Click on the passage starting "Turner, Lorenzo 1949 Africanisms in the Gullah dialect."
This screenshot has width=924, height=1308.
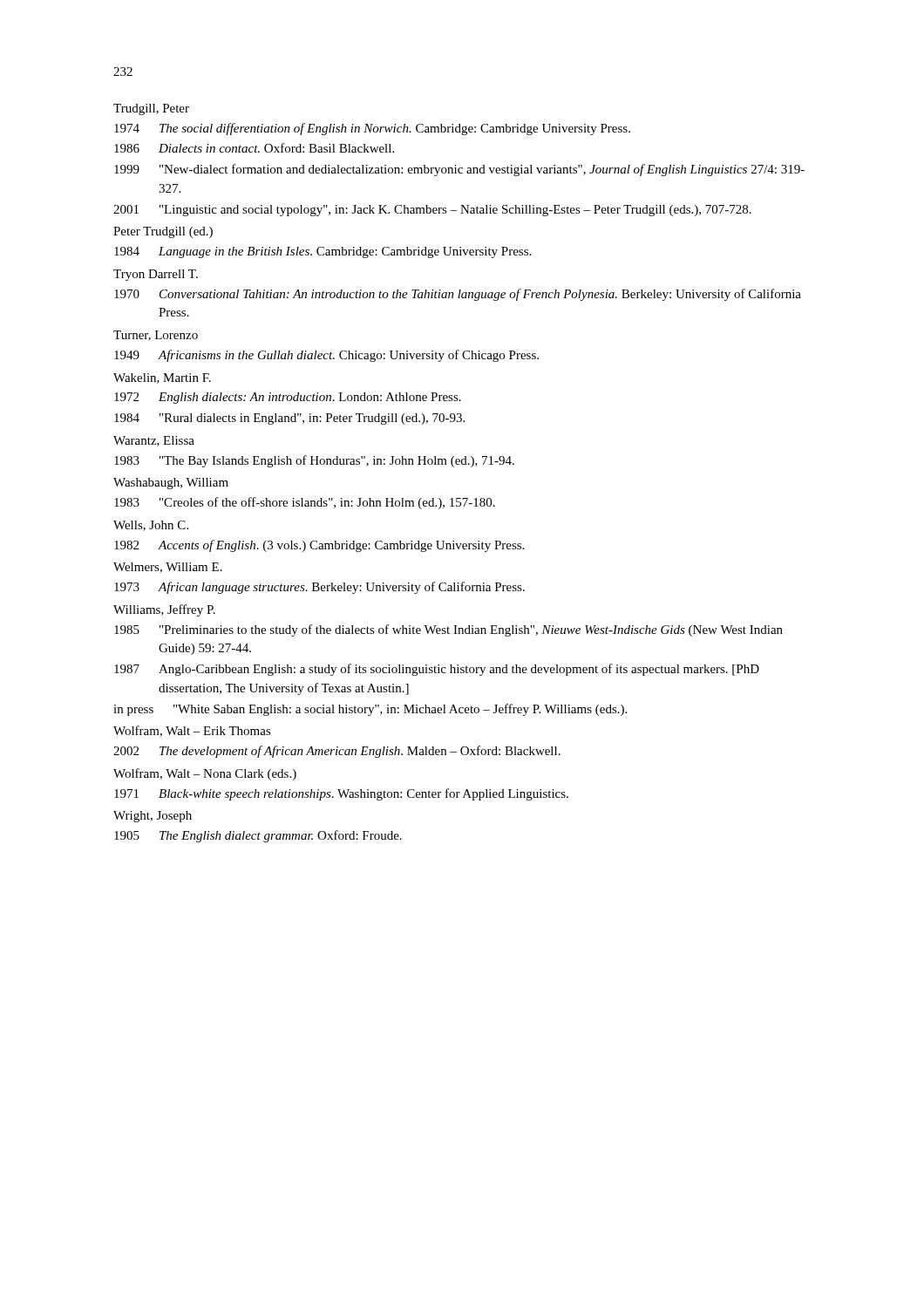tap(462, 346)
